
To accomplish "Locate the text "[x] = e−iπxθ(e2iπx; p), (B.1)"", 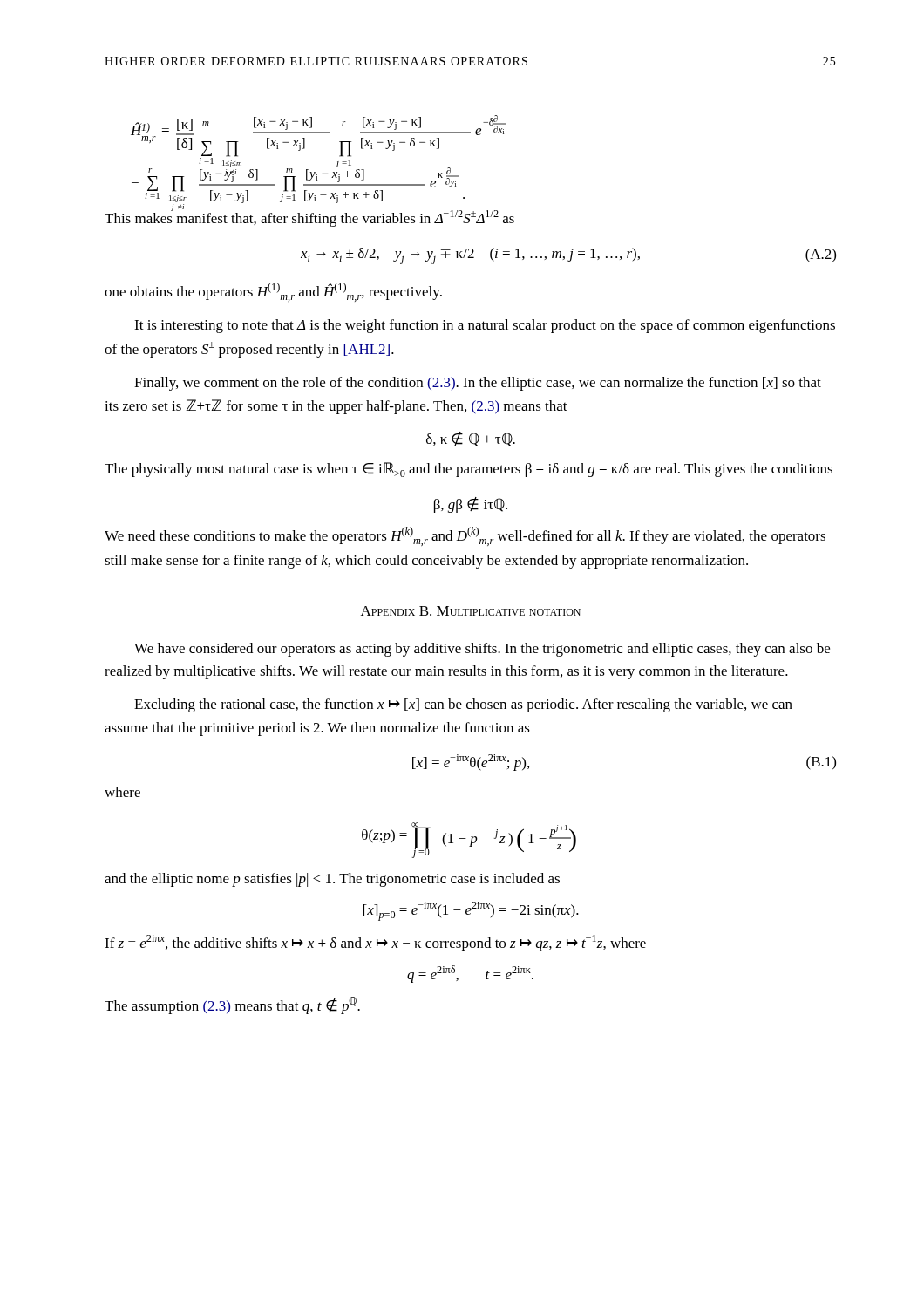I will [471, 762].
